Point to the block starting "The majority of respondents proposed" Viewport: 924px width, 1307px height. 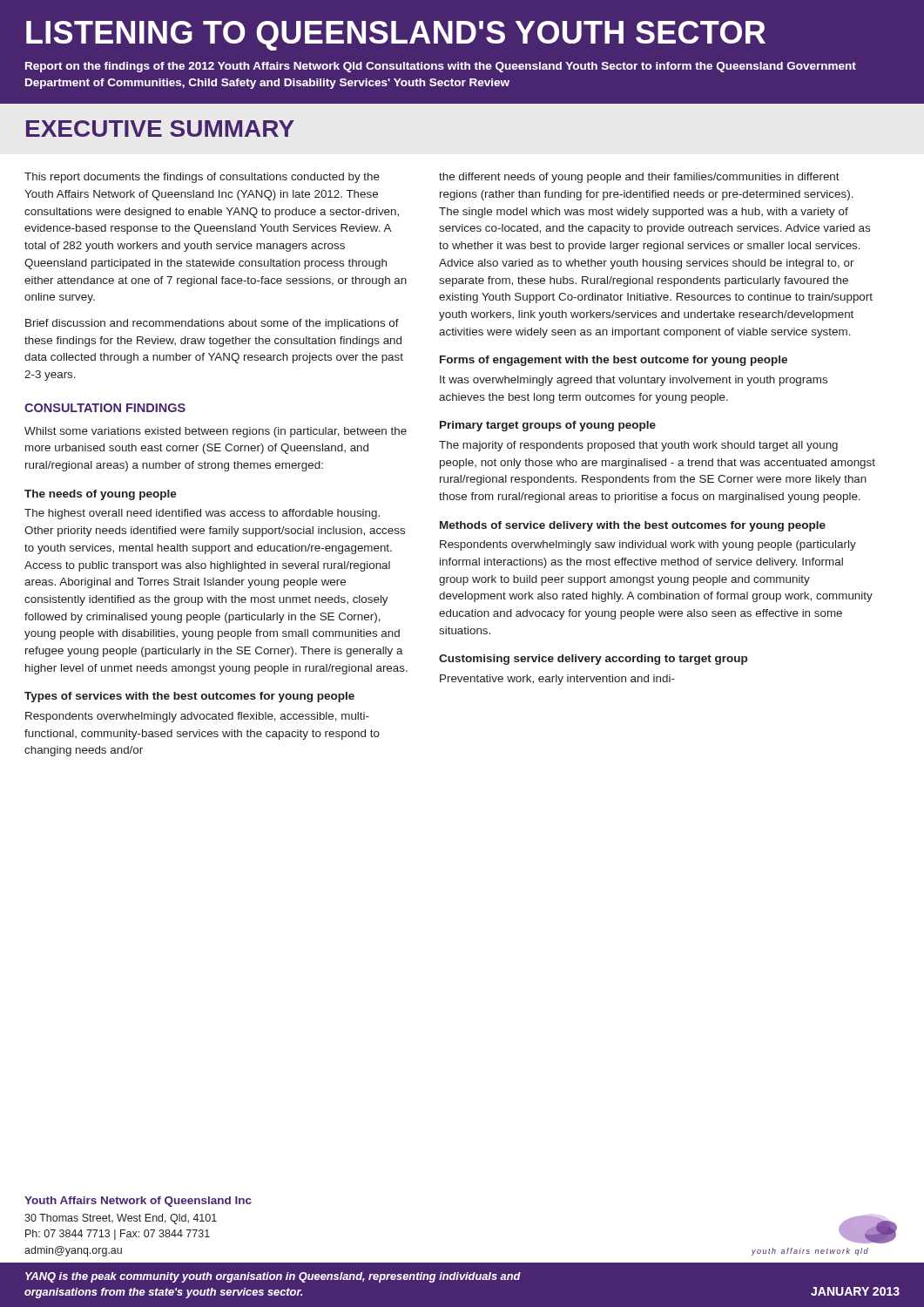[x=657, y=471]
